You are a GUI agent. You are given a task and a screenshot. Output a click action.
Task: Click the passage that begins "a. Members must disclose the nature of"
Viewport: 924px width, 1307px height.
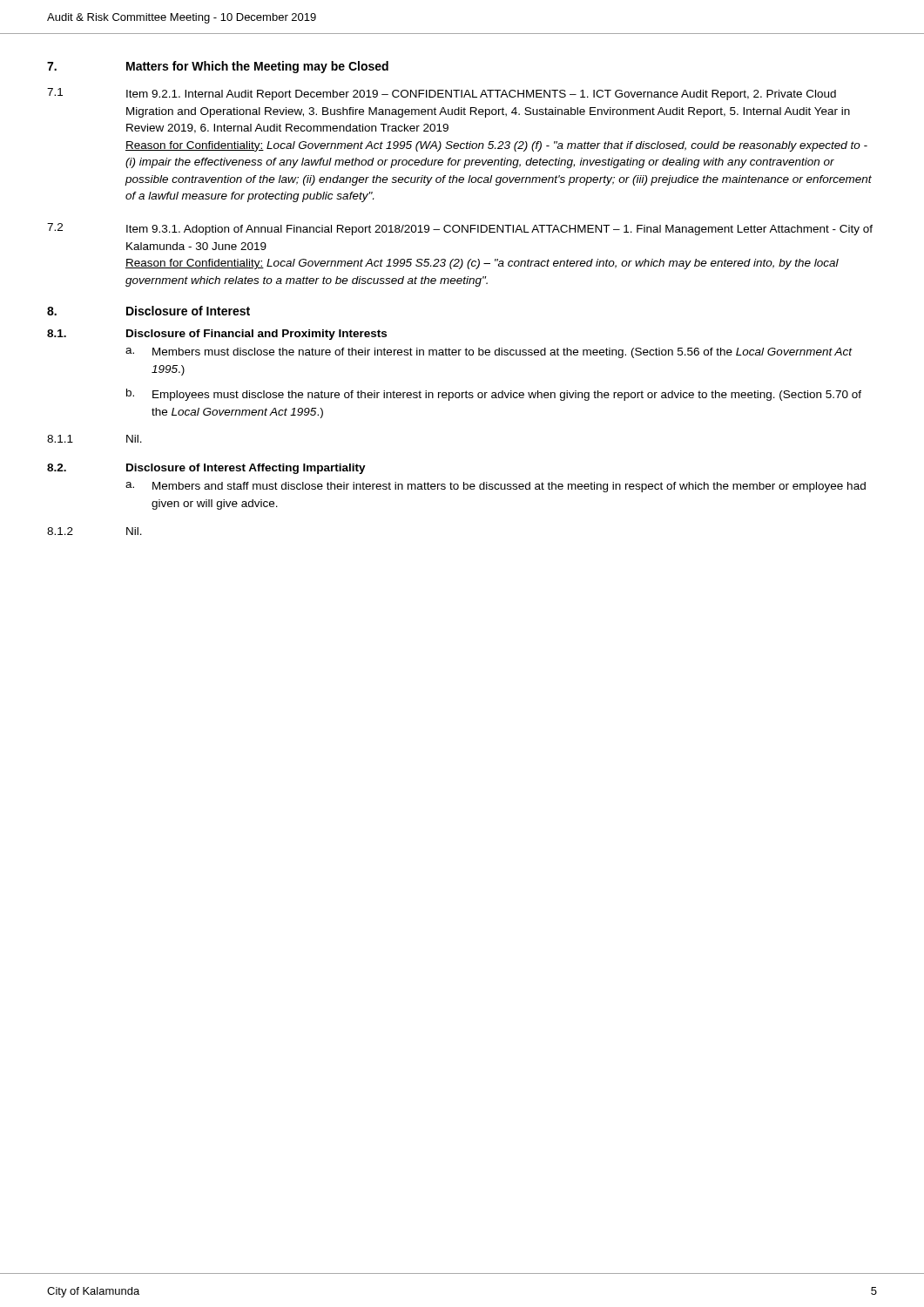pos(501,361)
